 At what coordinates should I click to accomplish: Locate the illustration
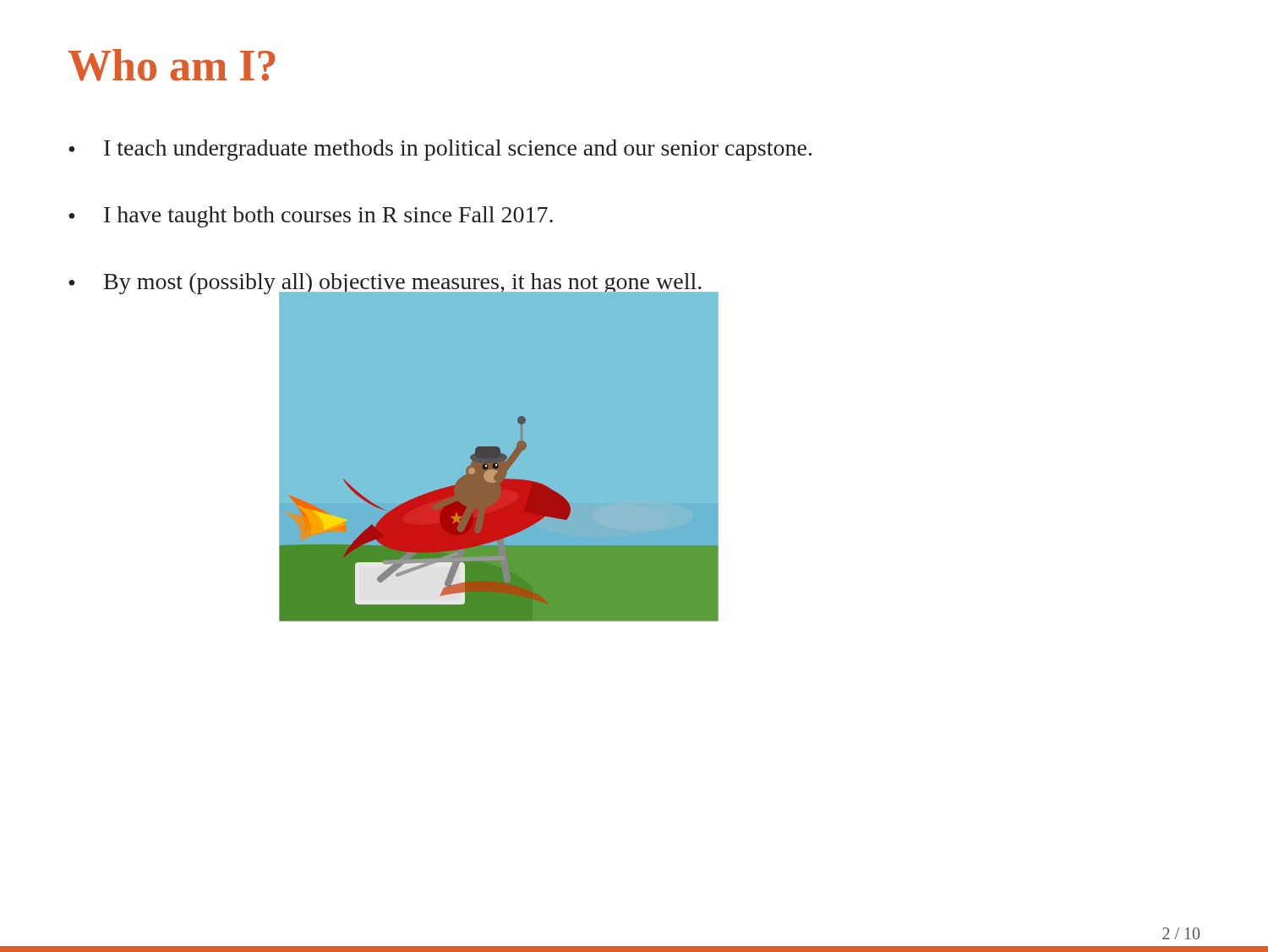pyautogui.click(x=499, y=457)
